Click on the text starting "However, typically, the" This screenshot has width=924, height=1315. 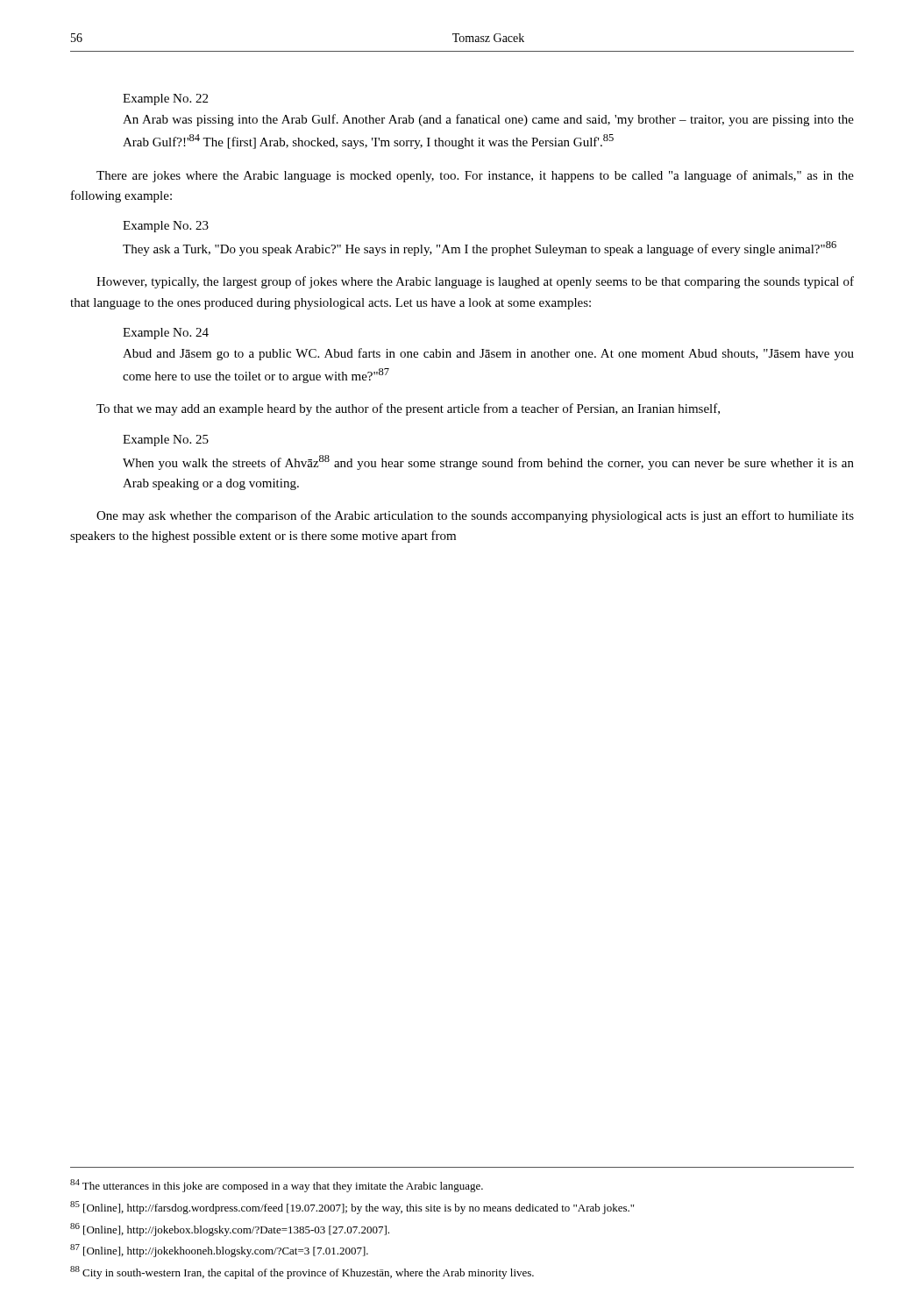pyautogui.click(x=462, y=292)
